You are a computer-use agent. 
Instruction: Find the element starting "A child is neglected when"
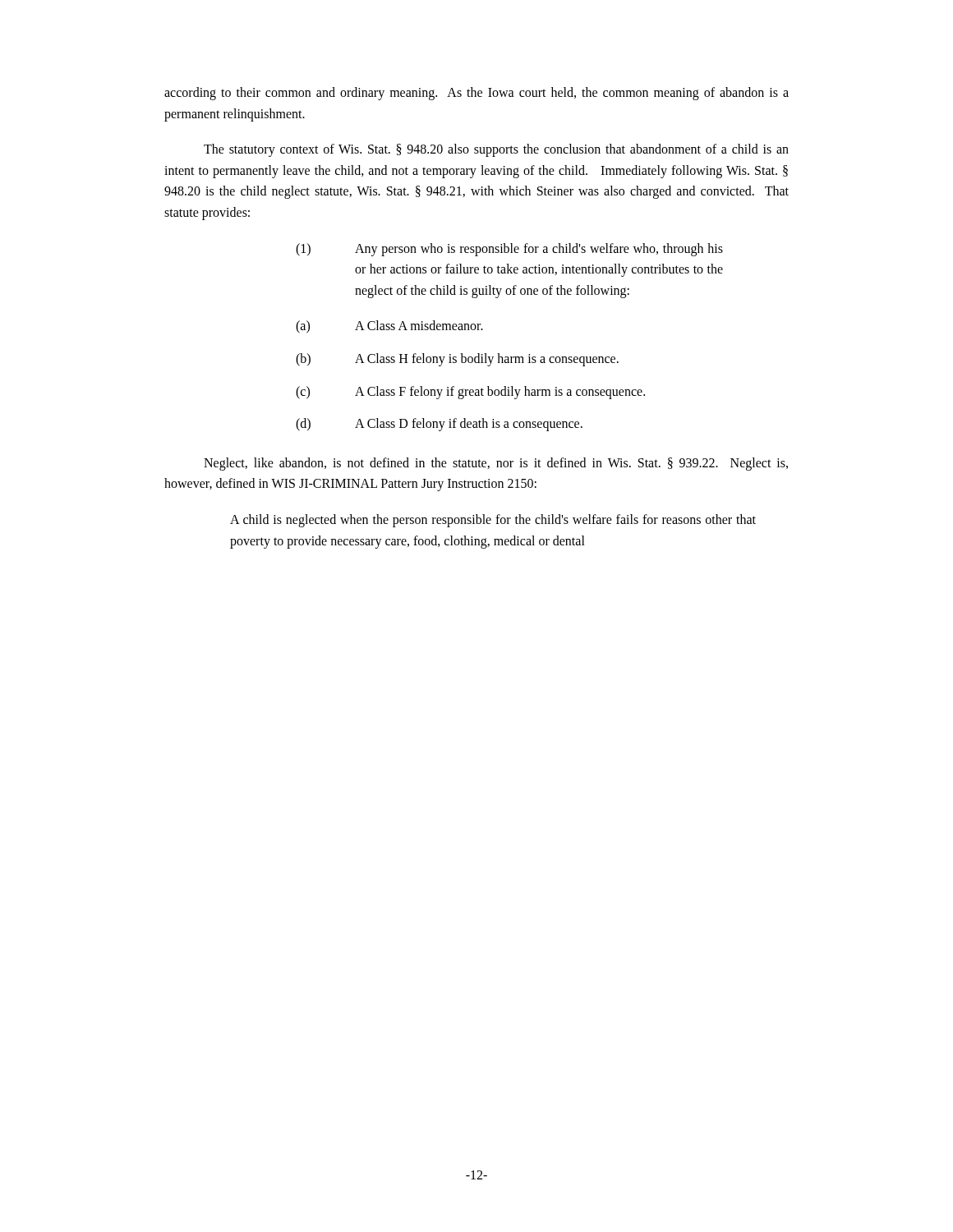(493, 530)
